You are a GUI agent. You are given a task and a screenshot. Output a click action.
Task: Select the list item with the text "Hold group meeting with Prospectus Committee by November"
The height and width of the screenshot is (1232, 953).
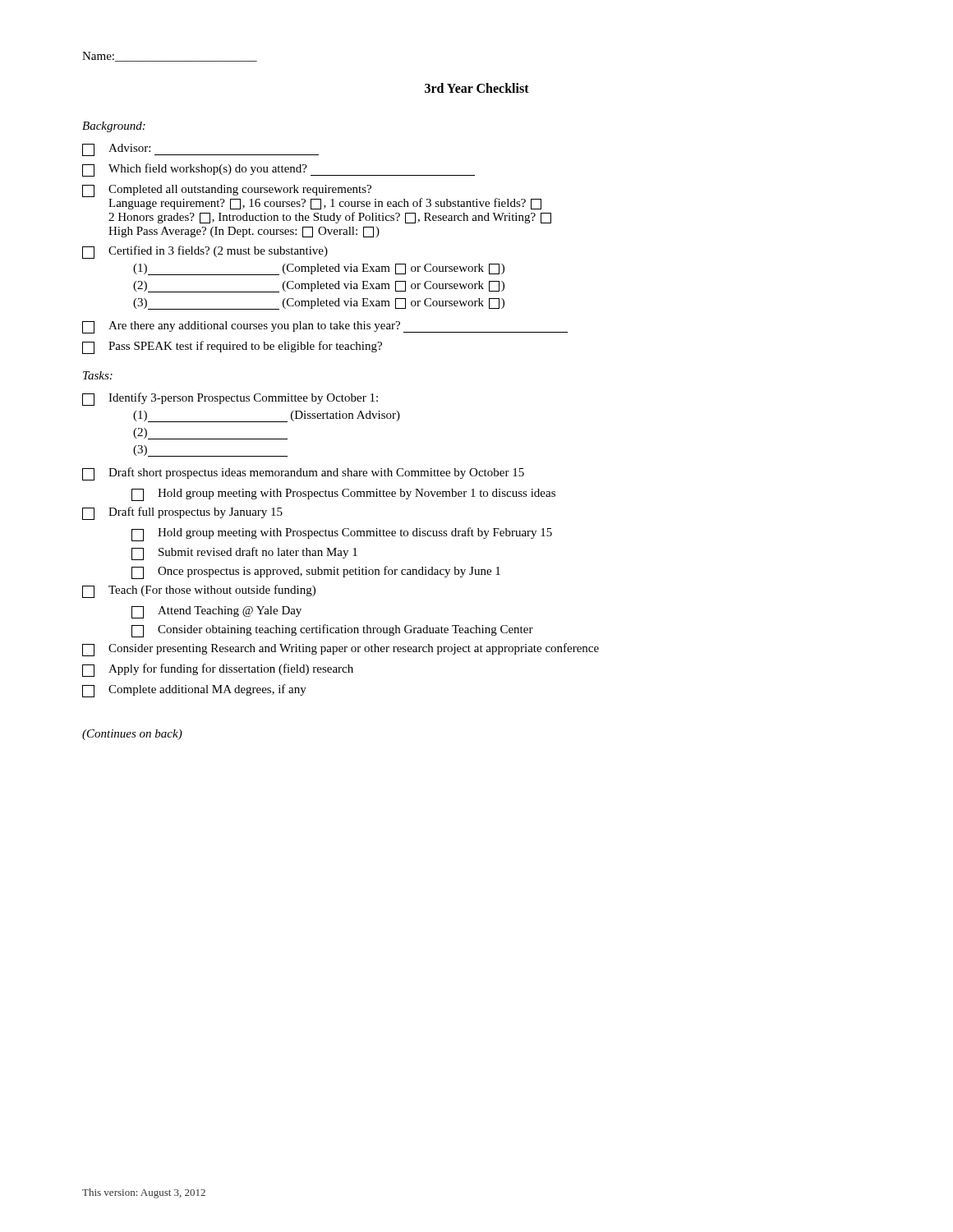(501, 494)
